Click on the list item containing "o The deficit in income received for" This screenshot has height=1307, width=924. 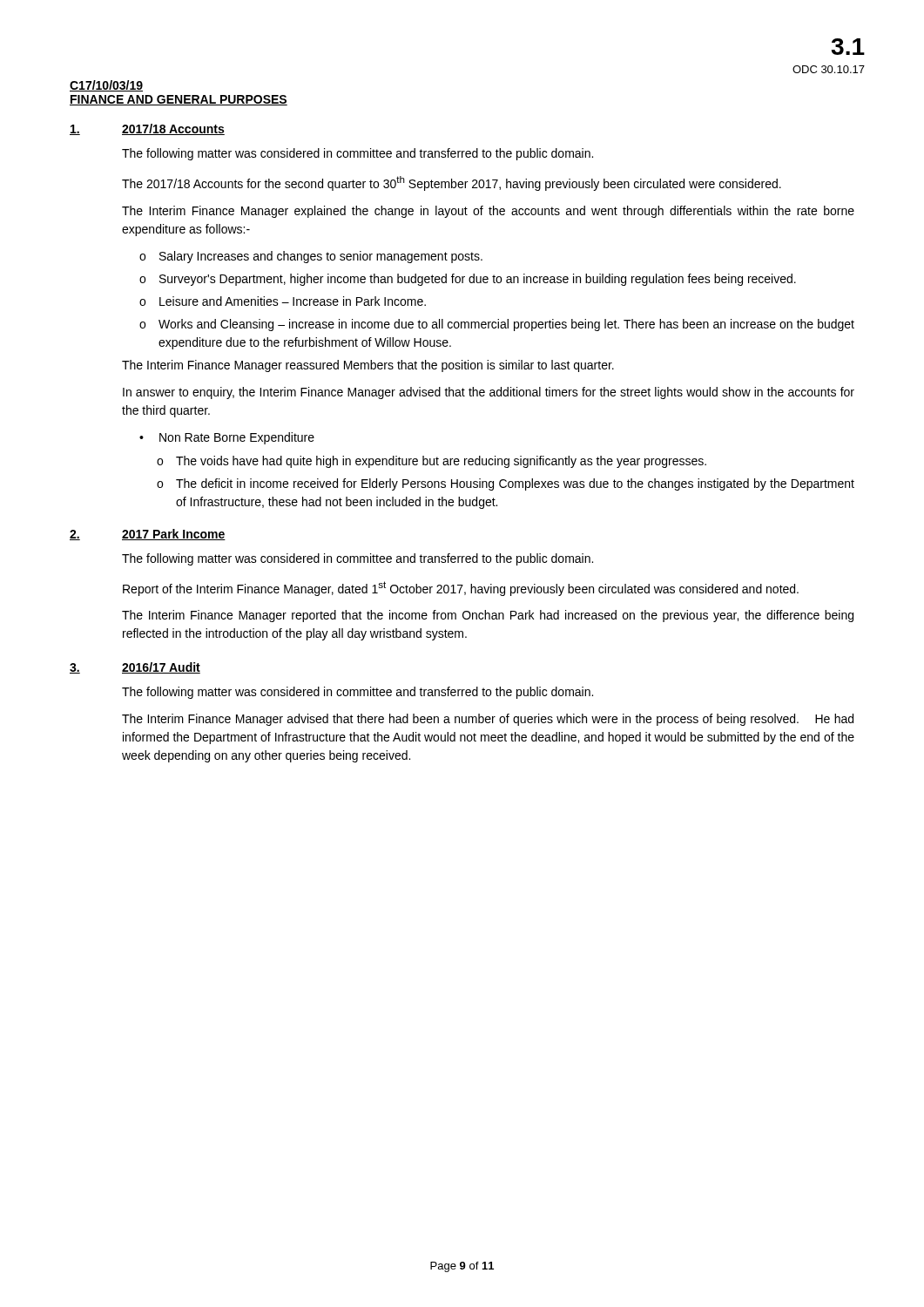[506, 493]
